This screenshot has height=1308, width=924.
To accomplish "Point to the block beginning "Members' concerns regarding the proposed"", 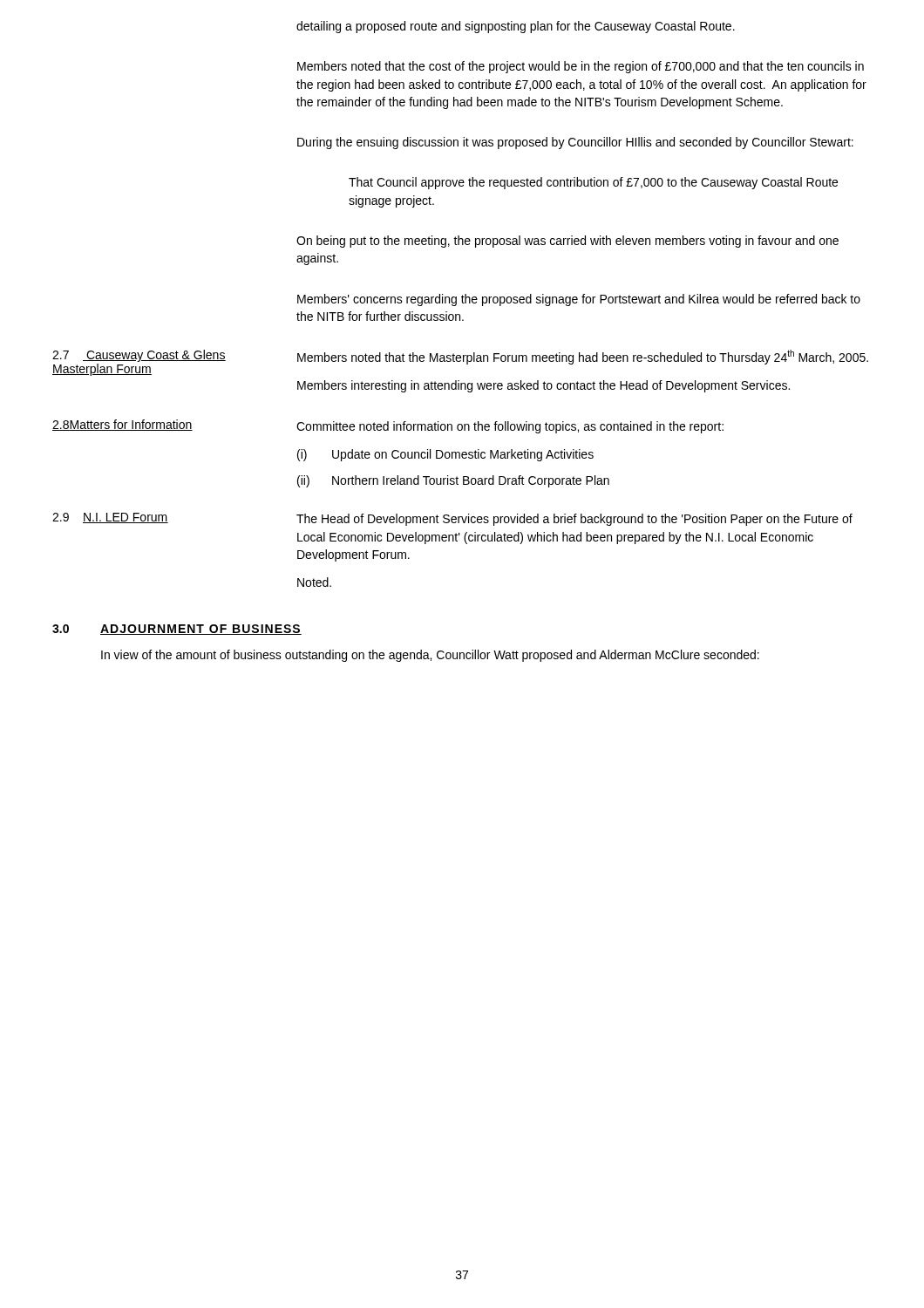I will [x=578, y=308].
